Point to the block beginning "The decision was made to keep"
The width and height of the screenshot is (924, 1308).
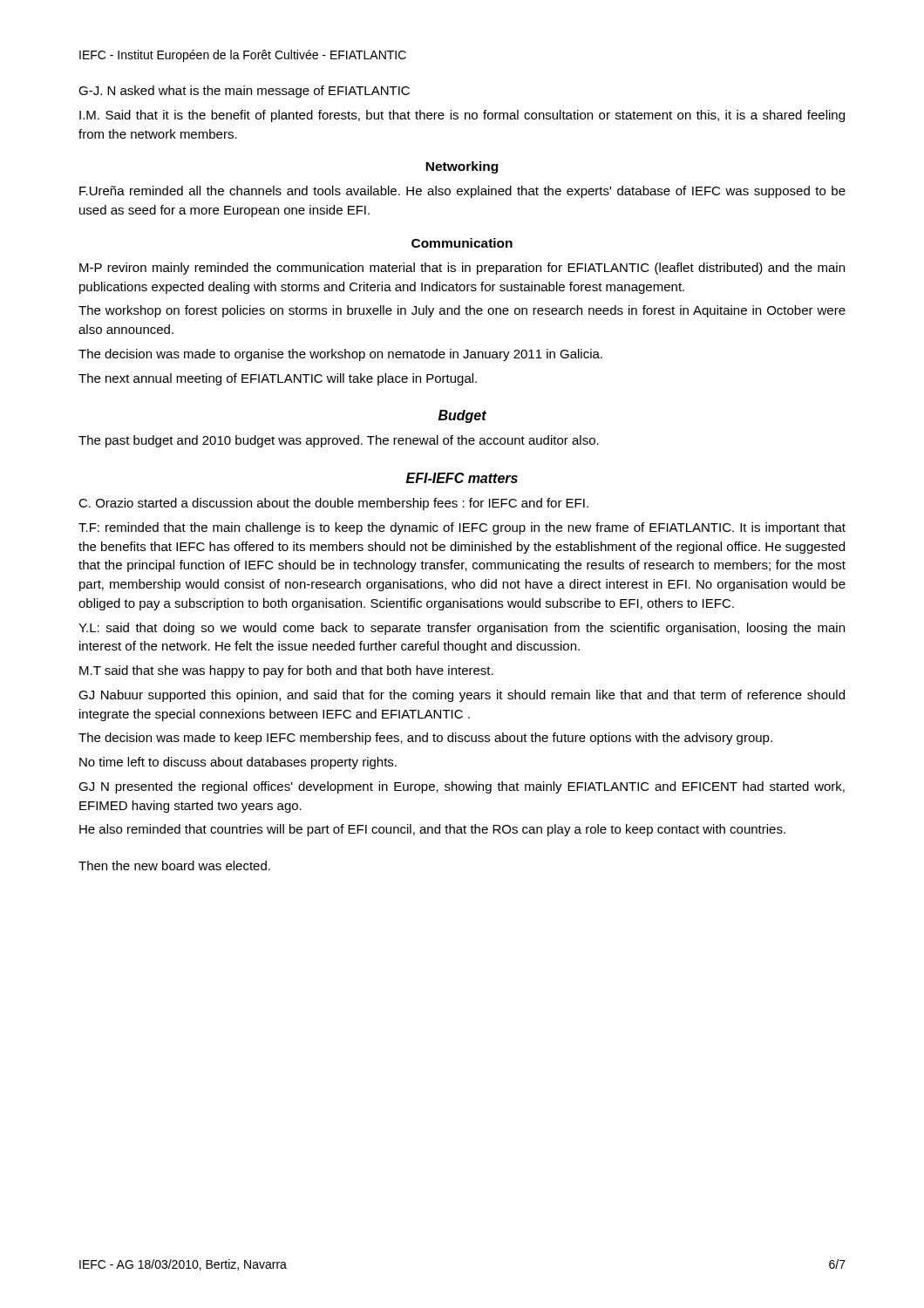(426, 738)
